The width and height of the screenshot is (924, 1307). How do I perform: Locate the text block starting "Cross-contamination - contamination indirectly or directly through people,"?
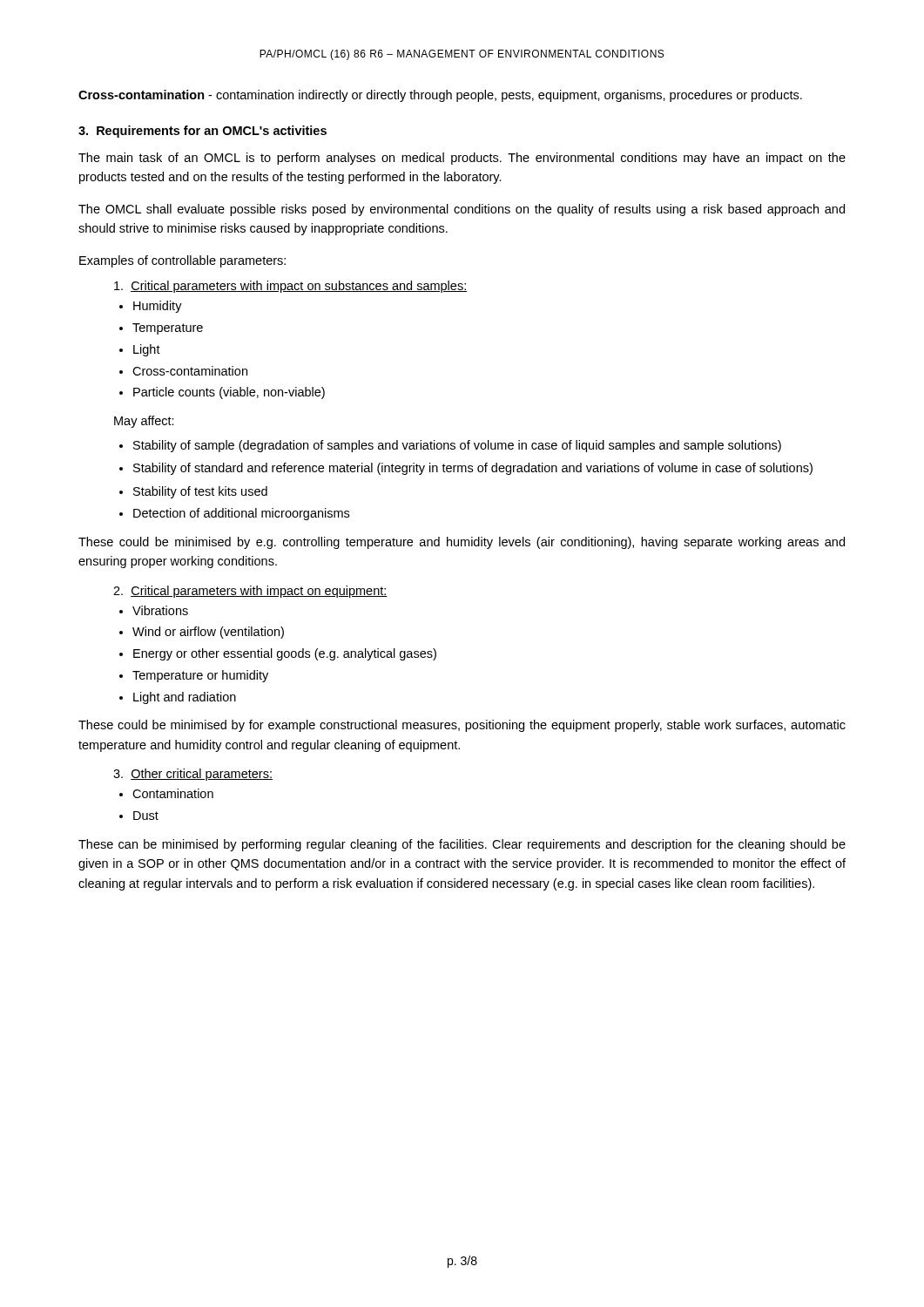click(441, 95)
